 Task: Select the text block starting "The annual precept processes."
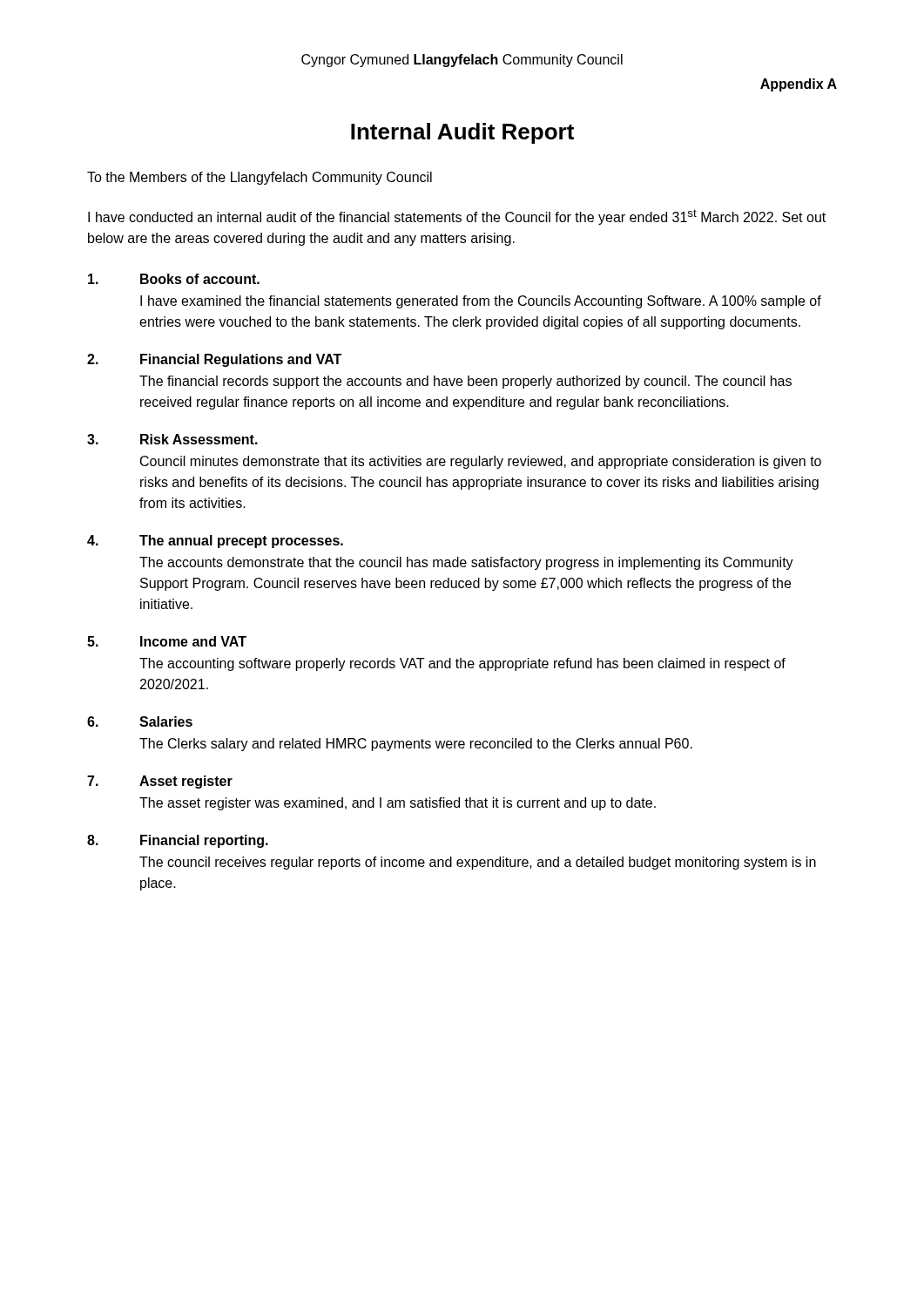pyautogui.click(x=242, y=541)
